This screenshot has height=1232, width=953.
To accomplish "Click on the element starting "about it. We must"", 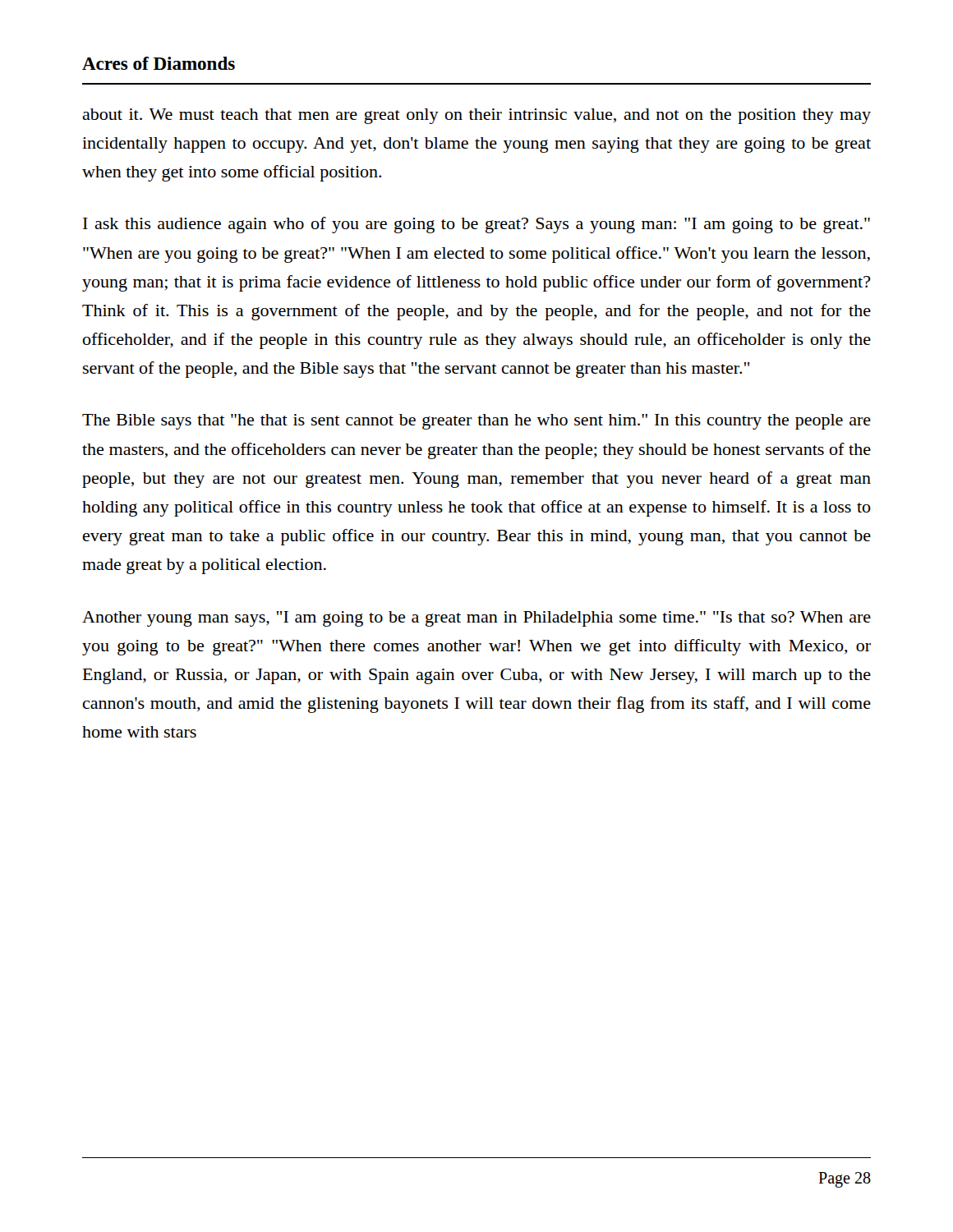I will click(476, 142).
